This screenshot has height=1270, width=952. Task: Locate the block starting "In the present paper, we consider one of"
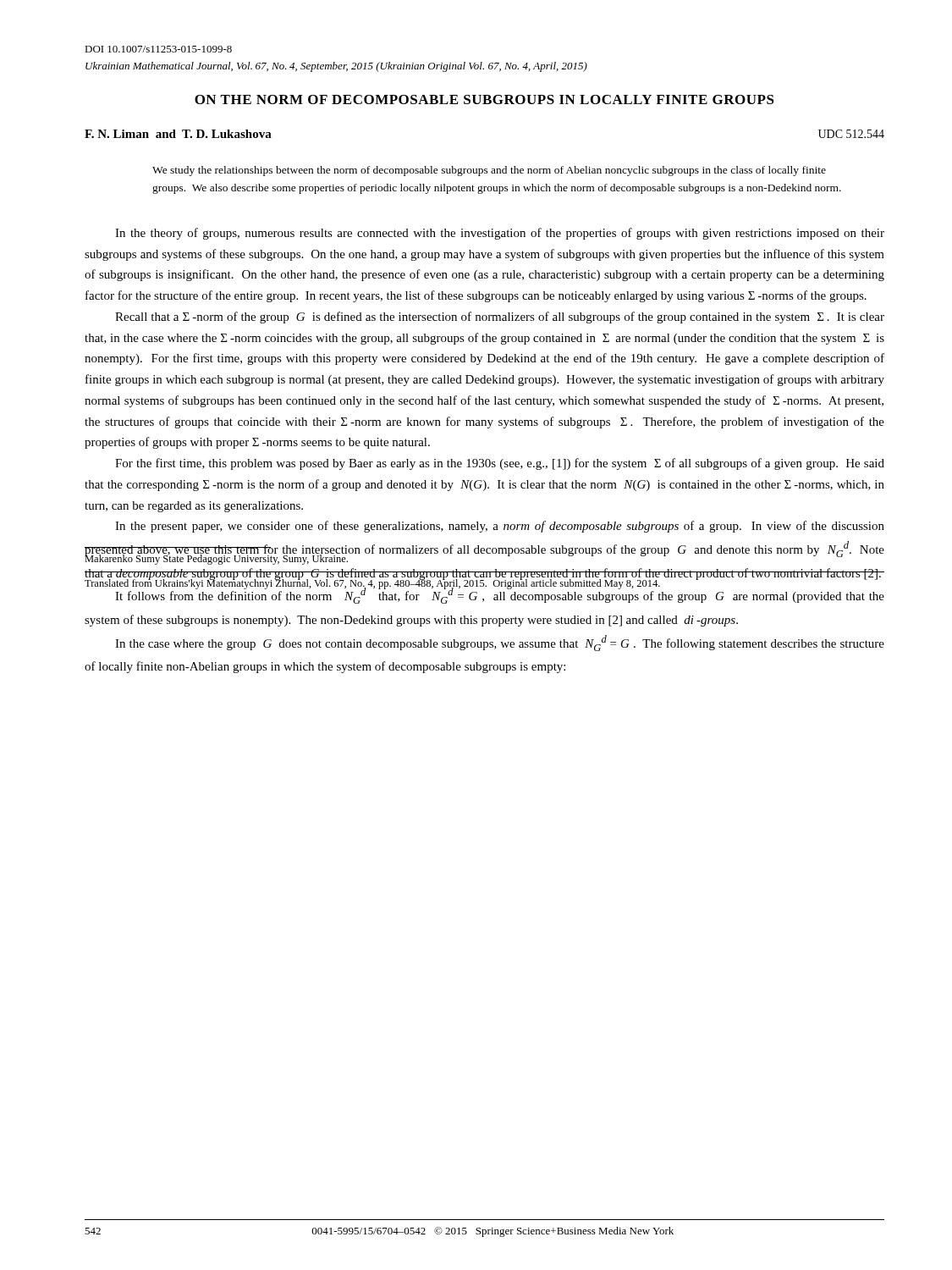[x=484, y=550]
